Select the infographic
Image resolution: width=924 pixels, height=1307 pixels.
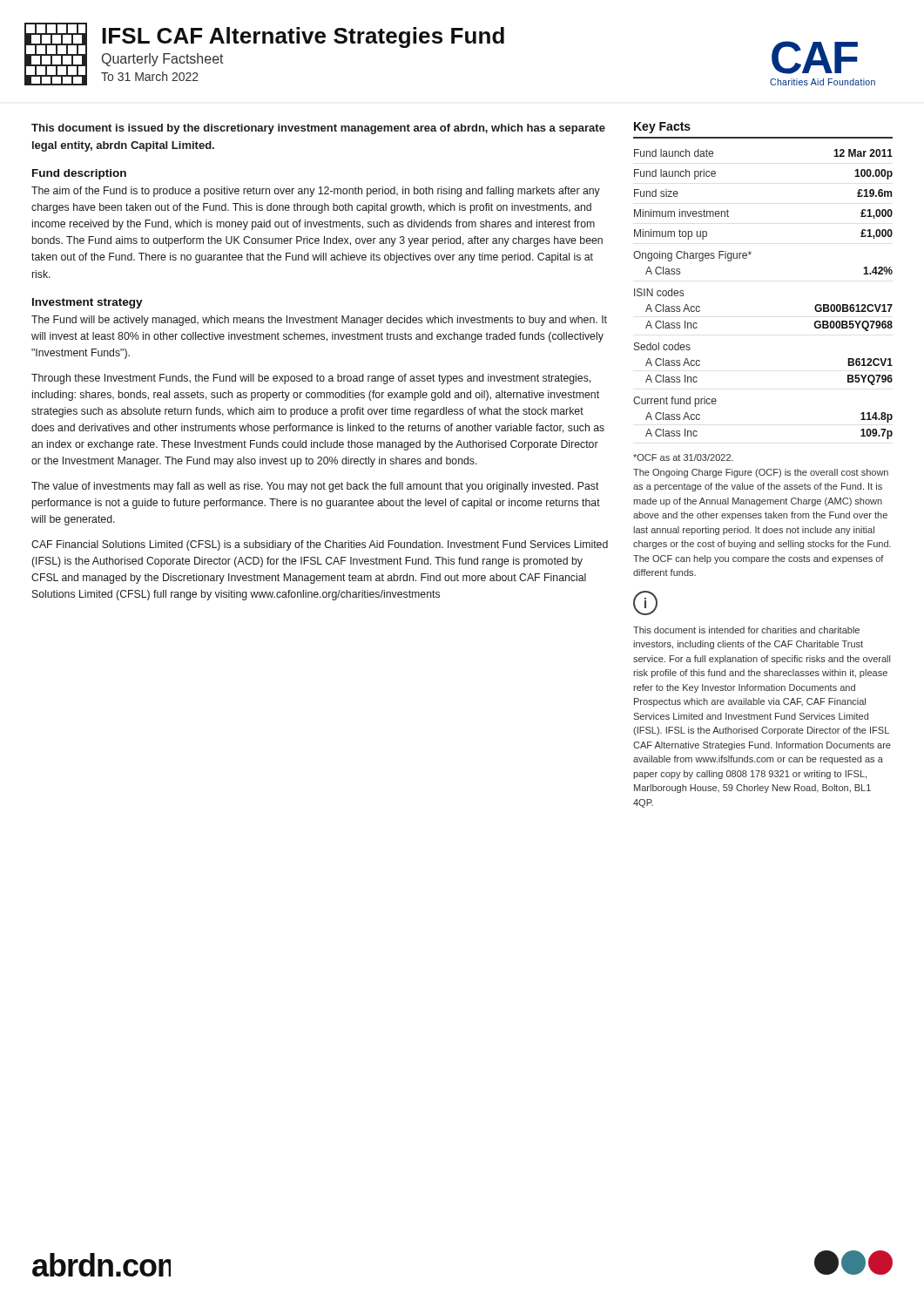click(763, 604)
